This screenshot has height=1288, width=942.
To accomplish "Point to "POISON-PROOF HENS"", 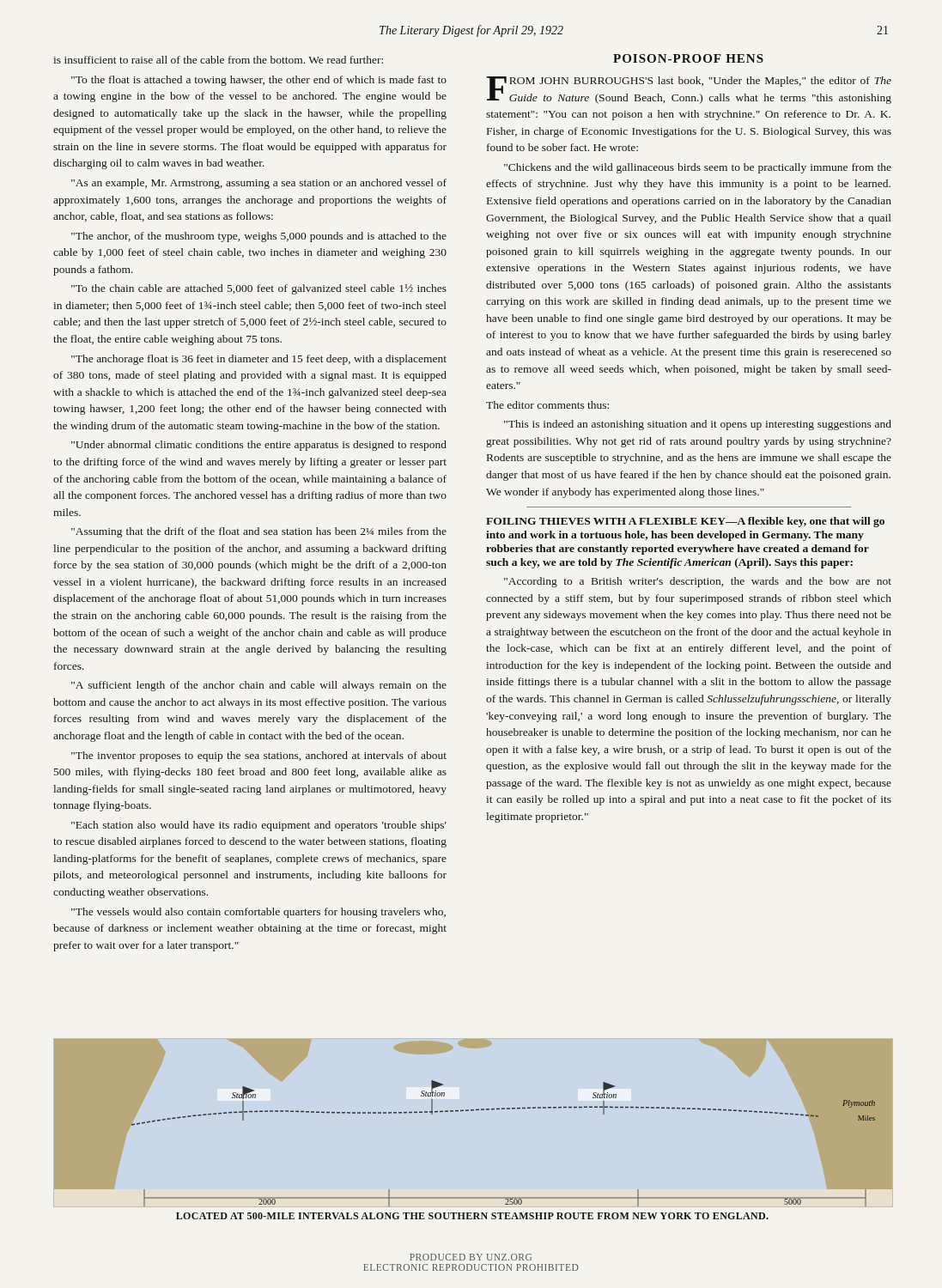I will click(x=689, y=58).
